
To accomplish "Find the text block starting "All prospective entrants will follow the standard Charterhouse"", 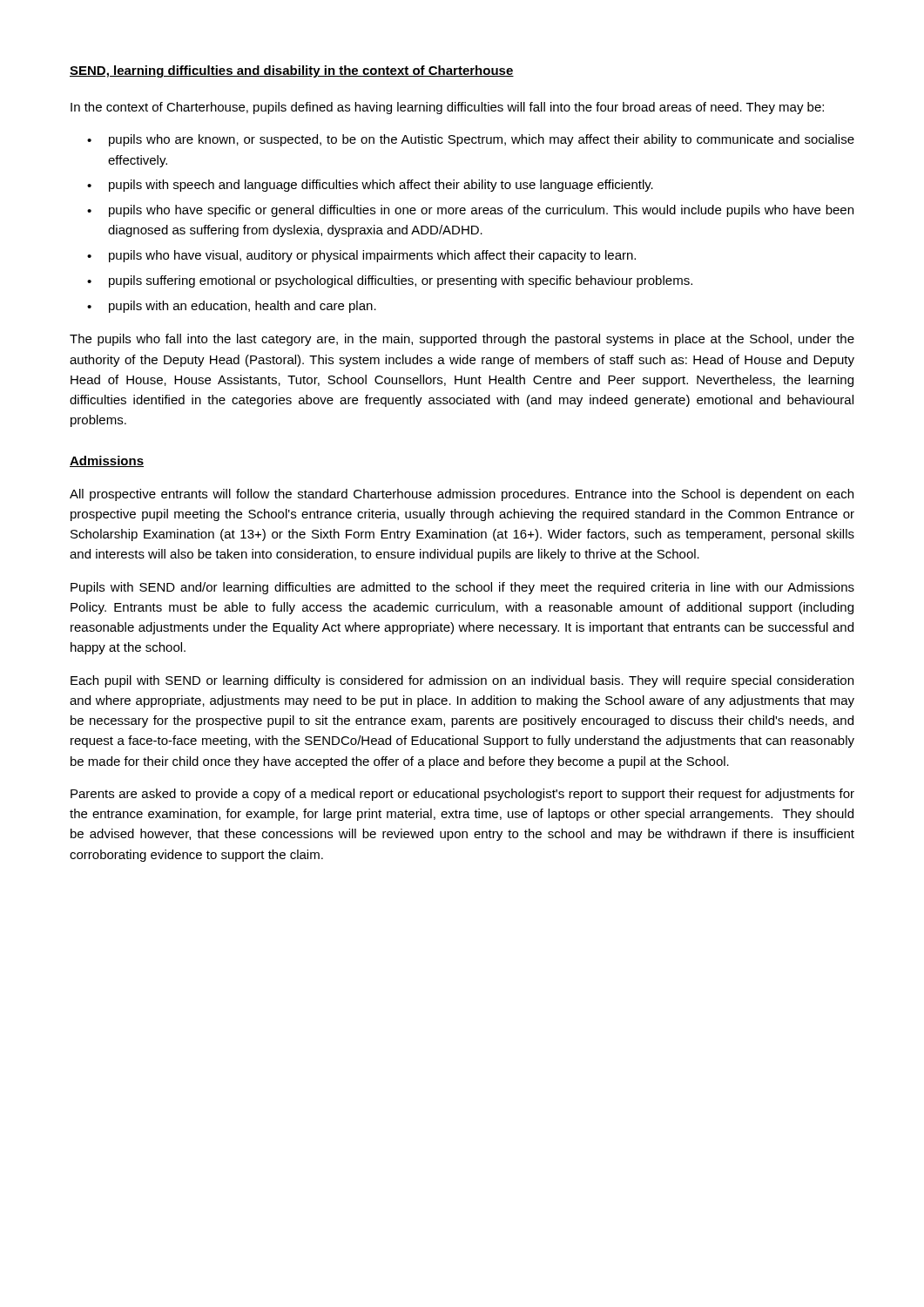I will pos(462,524).
